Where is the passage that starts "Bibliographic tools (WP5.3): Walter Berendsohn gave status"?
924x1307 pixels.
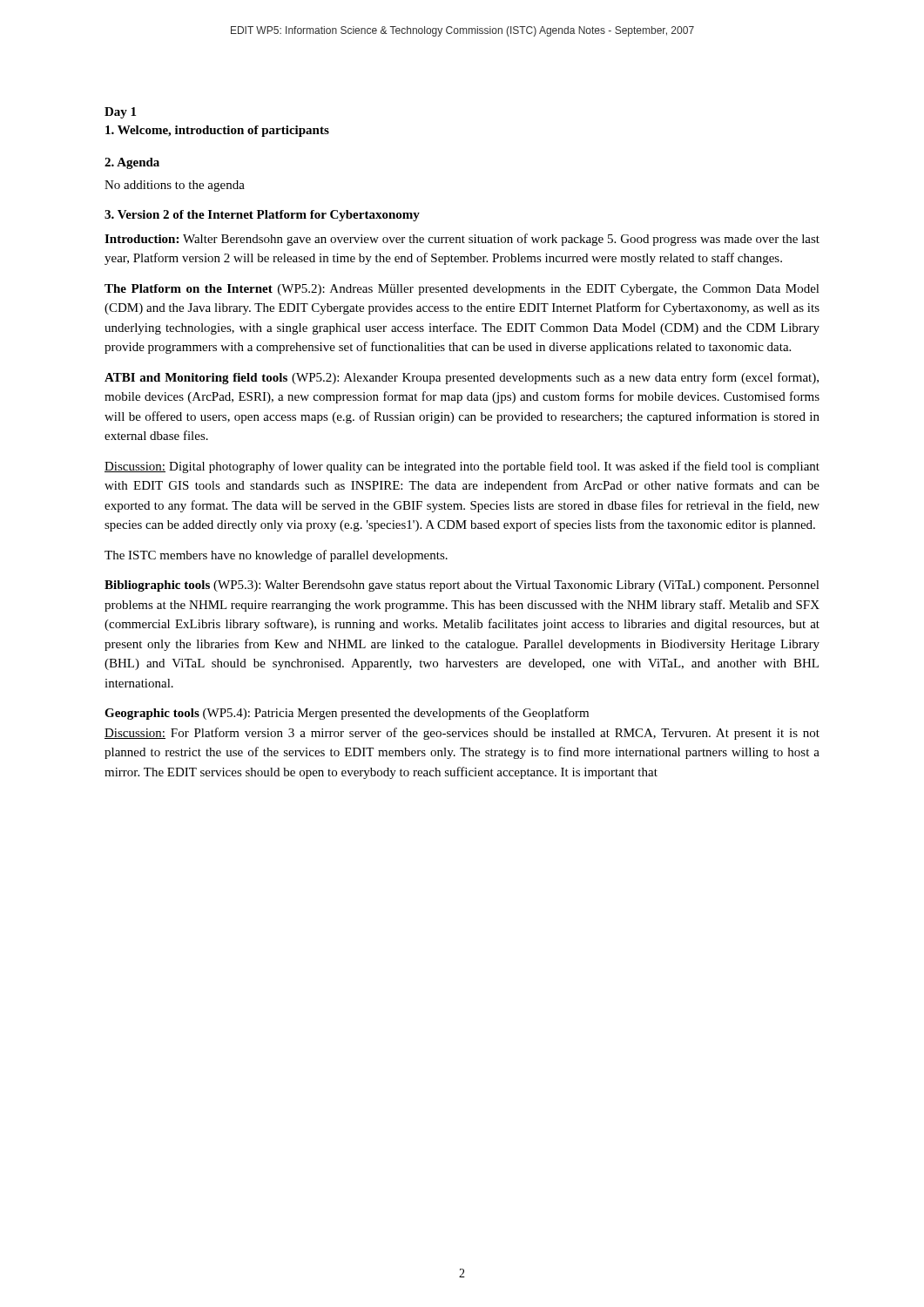462,634
